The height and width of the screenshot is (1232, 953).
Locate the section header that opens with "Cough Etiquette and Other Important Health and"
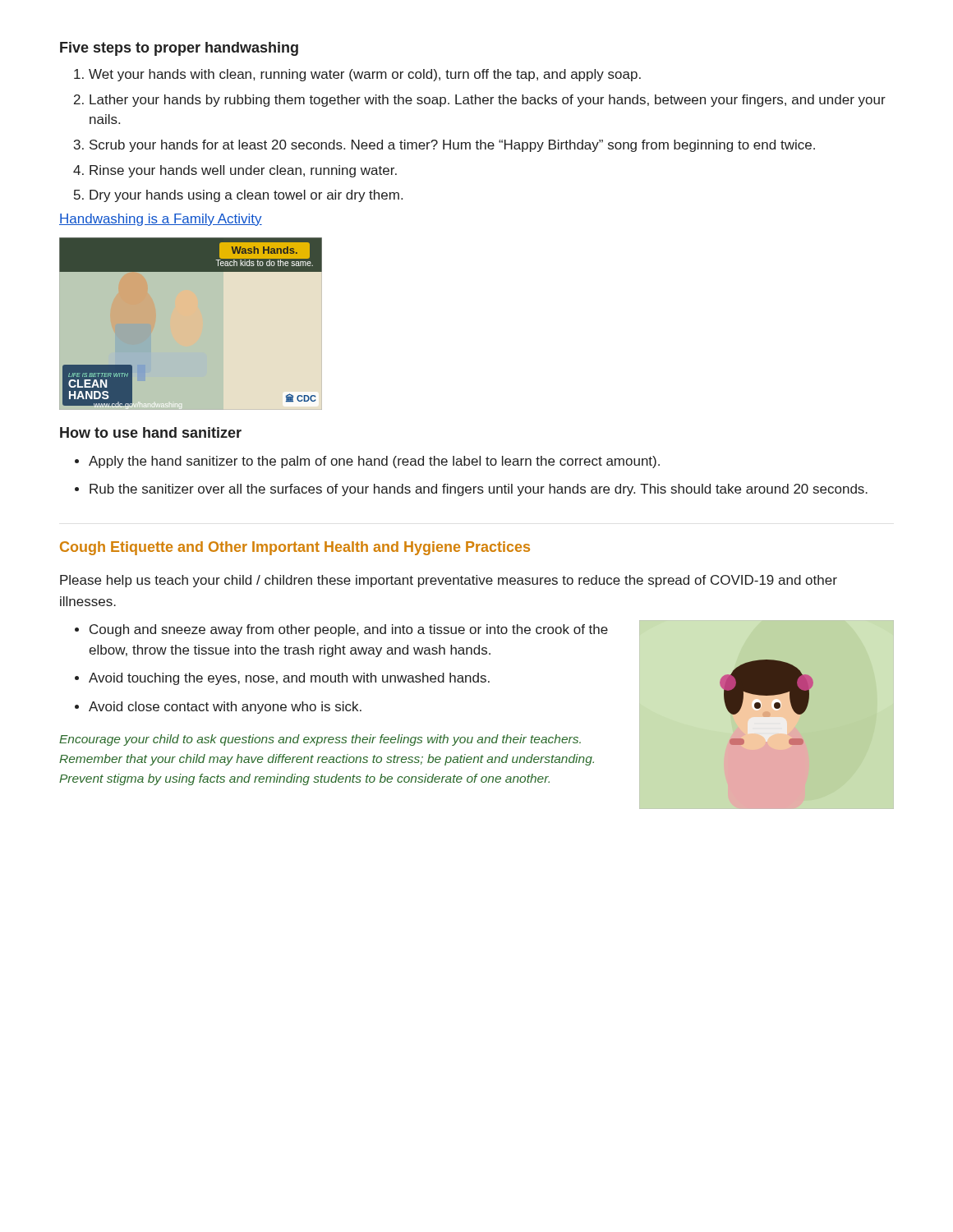point(476,548)
